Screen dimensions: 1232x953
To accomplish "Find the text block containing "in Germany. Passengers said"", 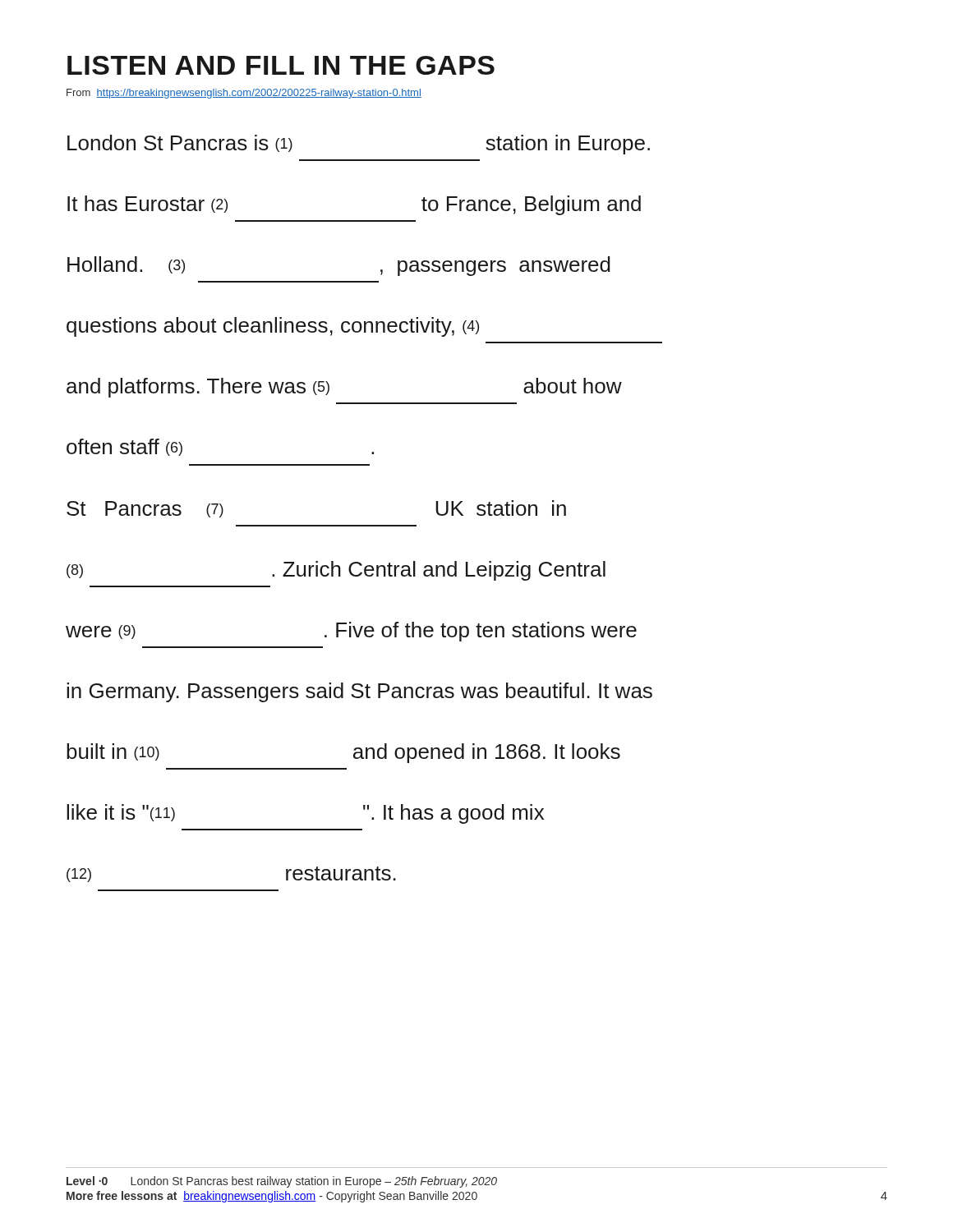I will [x=359, y=691].
